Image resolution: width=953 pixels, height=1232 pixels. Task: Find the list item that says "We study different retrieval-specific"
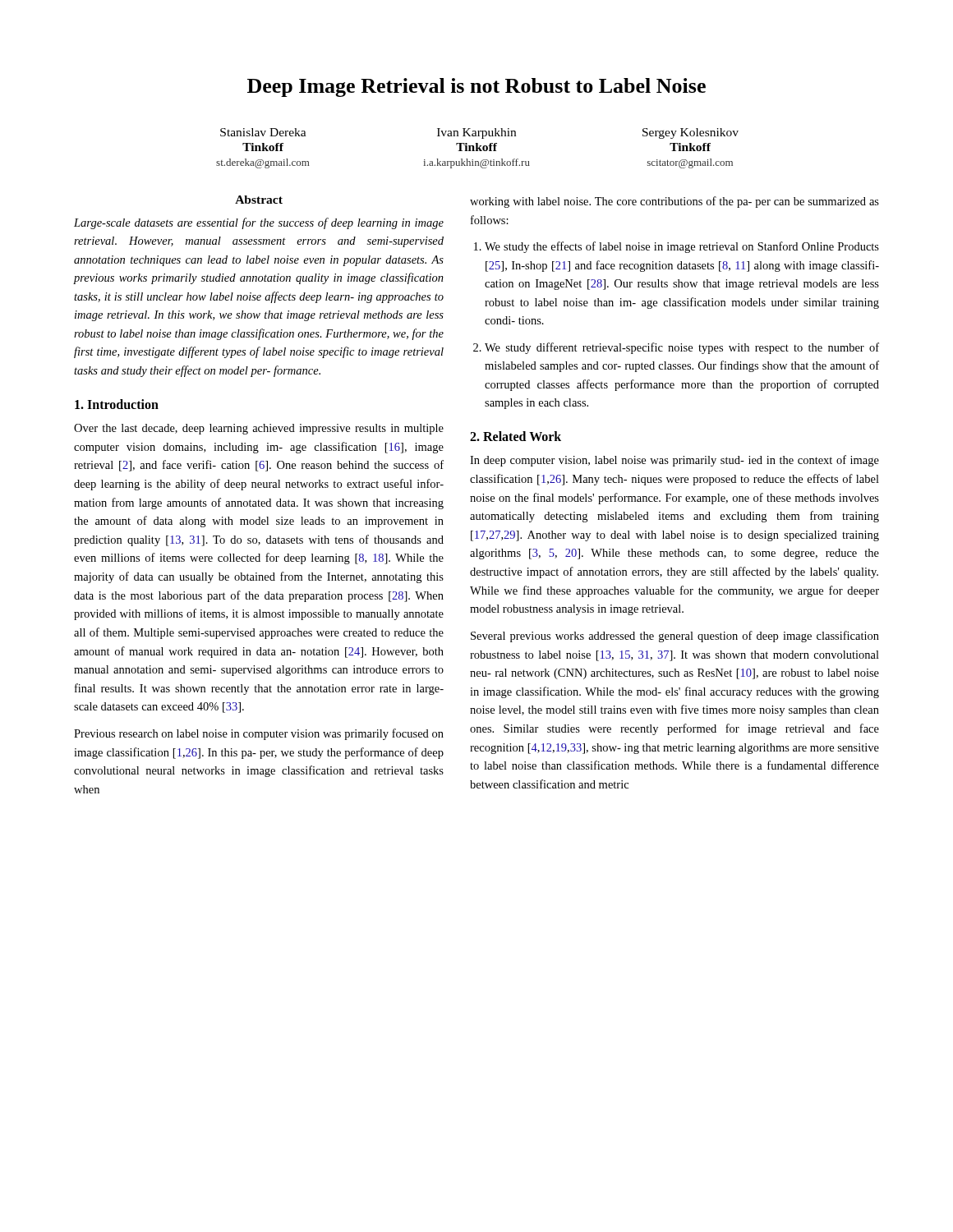pos(682,375)
